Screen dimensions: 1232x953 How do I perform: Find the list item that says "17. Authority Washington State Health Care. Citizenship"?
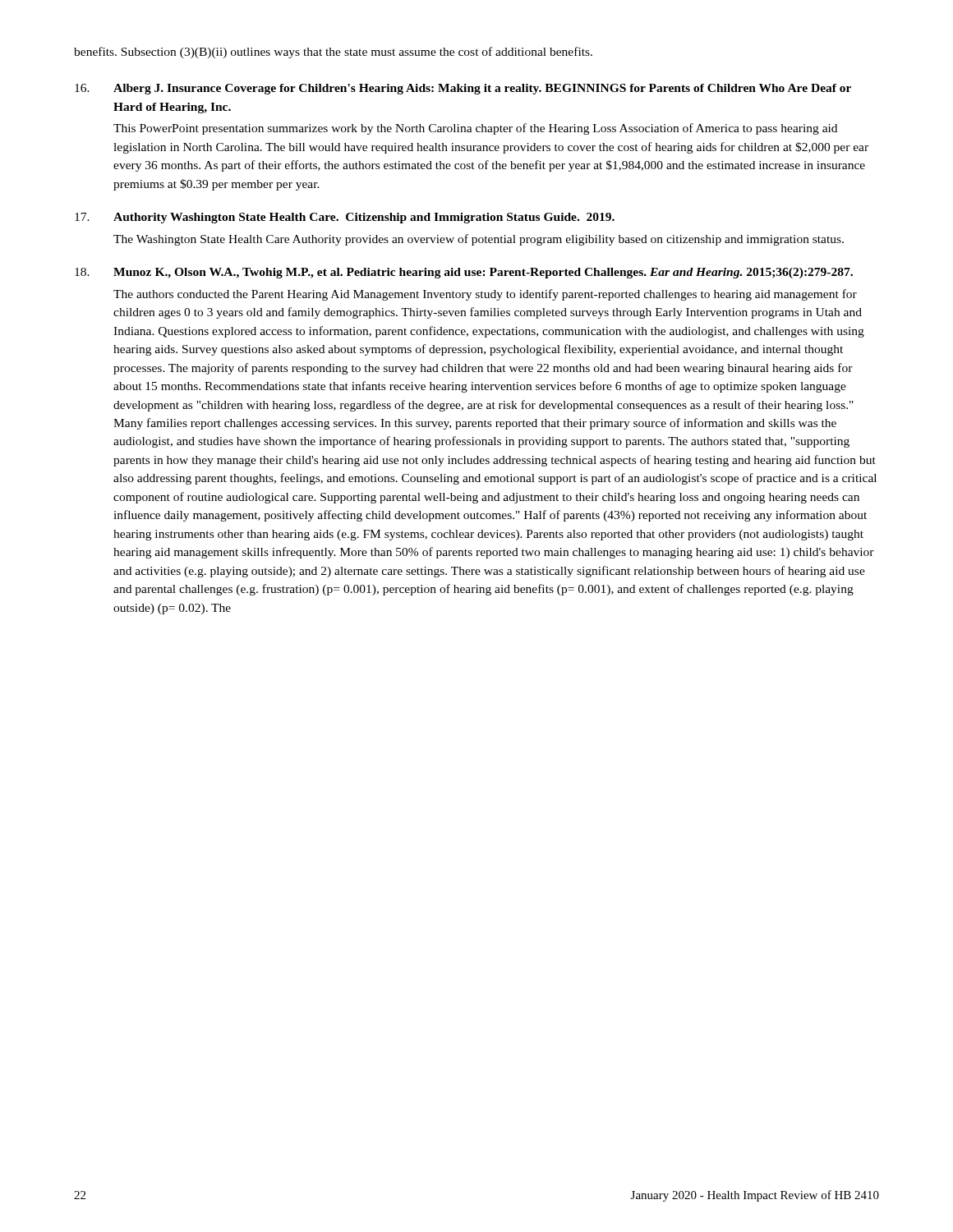[x=476, y=228]
